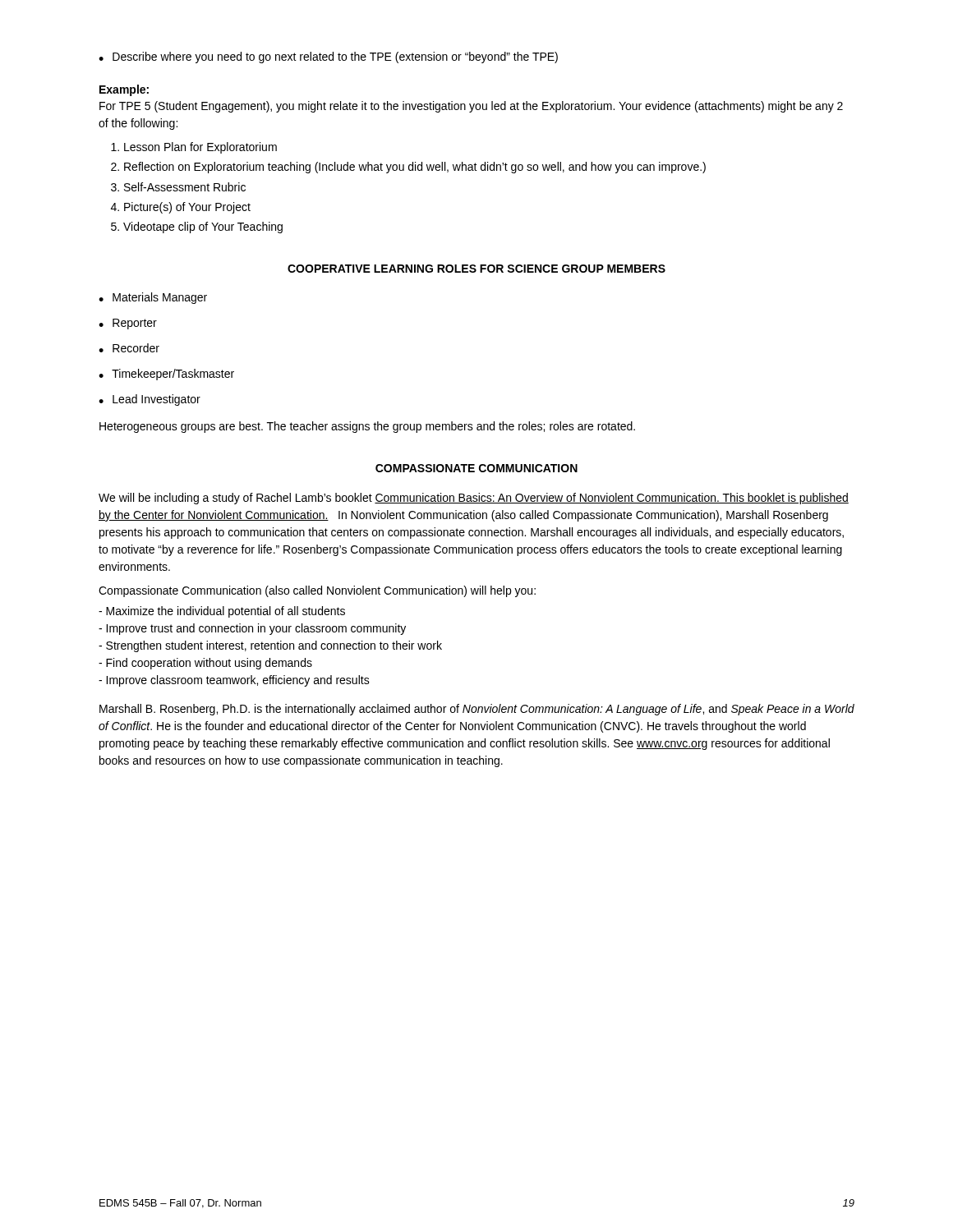Image resolution: width=953 pixels, height=1232 pixels.
Task: Select the list item that reads "• Describe where you need to go"
Action: pyautogui.click(x=328, y=60)
